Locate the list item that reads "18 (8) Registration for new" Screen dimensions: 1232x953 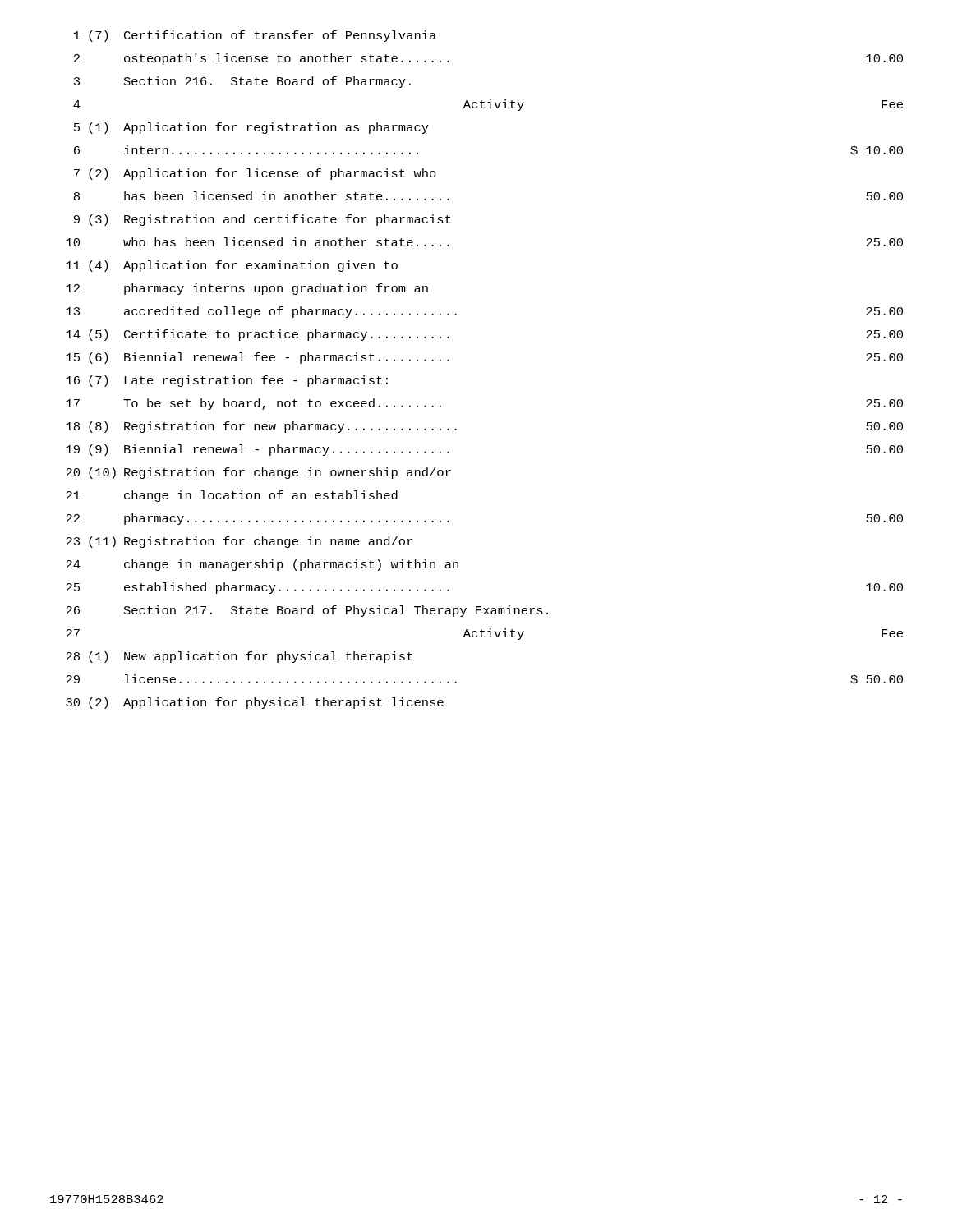(x=90, y=427)
